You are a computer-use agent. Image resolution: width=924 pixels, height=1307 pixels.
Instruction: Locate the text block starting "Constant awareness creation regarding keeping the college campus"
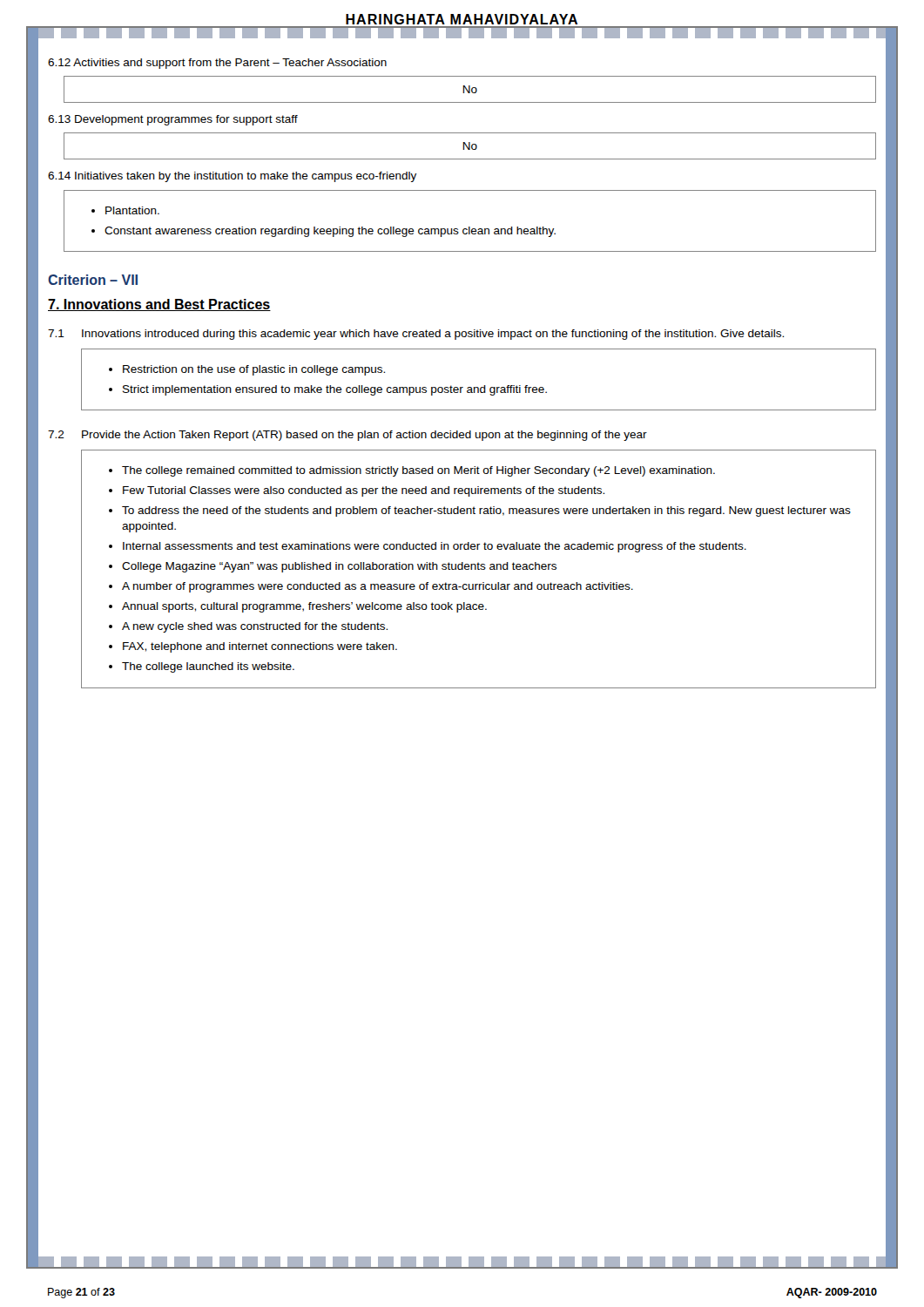coord(331,230)
